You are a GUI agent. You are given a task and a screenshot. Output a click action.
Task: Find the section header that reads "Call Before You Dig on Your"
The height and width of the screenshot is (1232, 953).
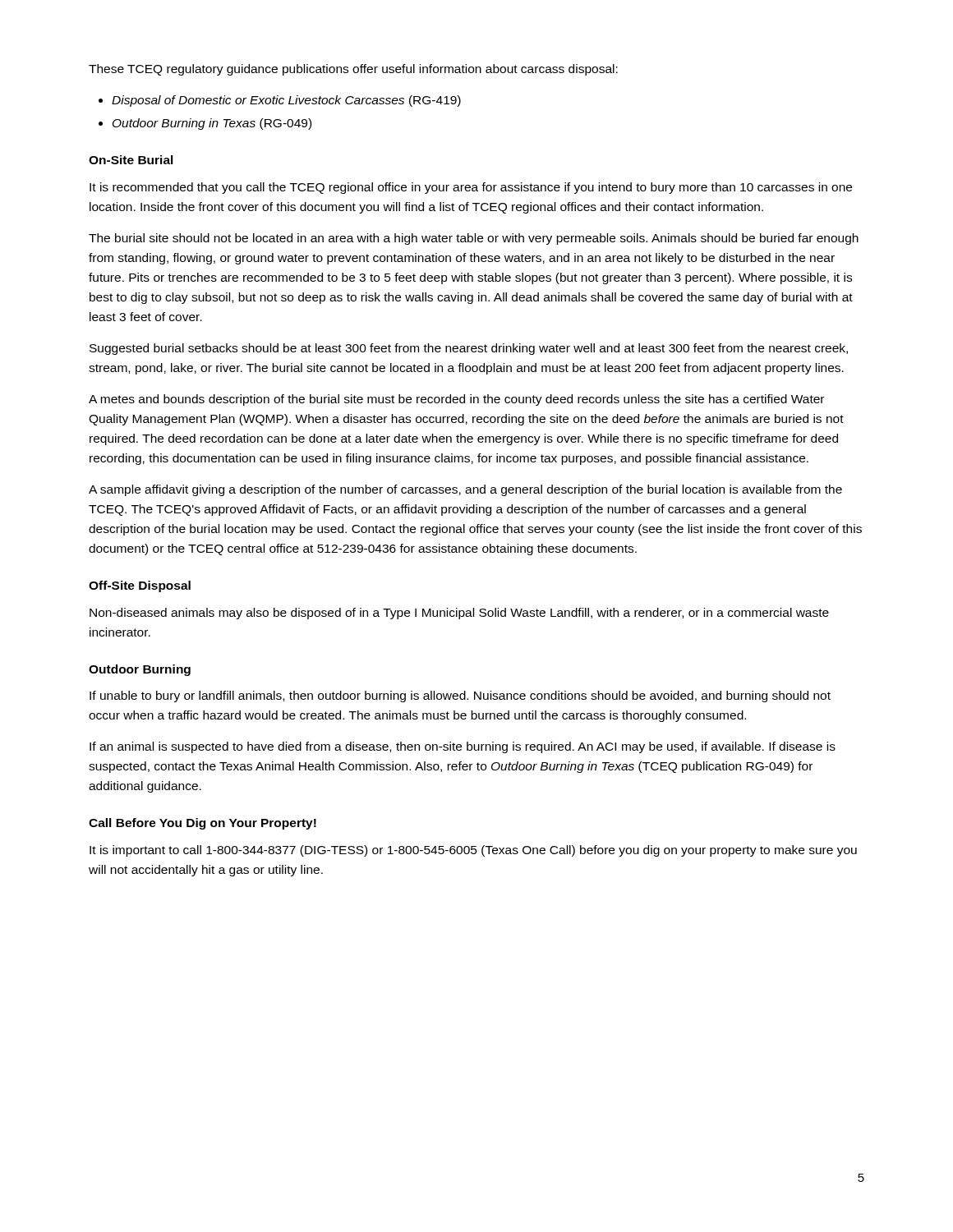[203, 823]
